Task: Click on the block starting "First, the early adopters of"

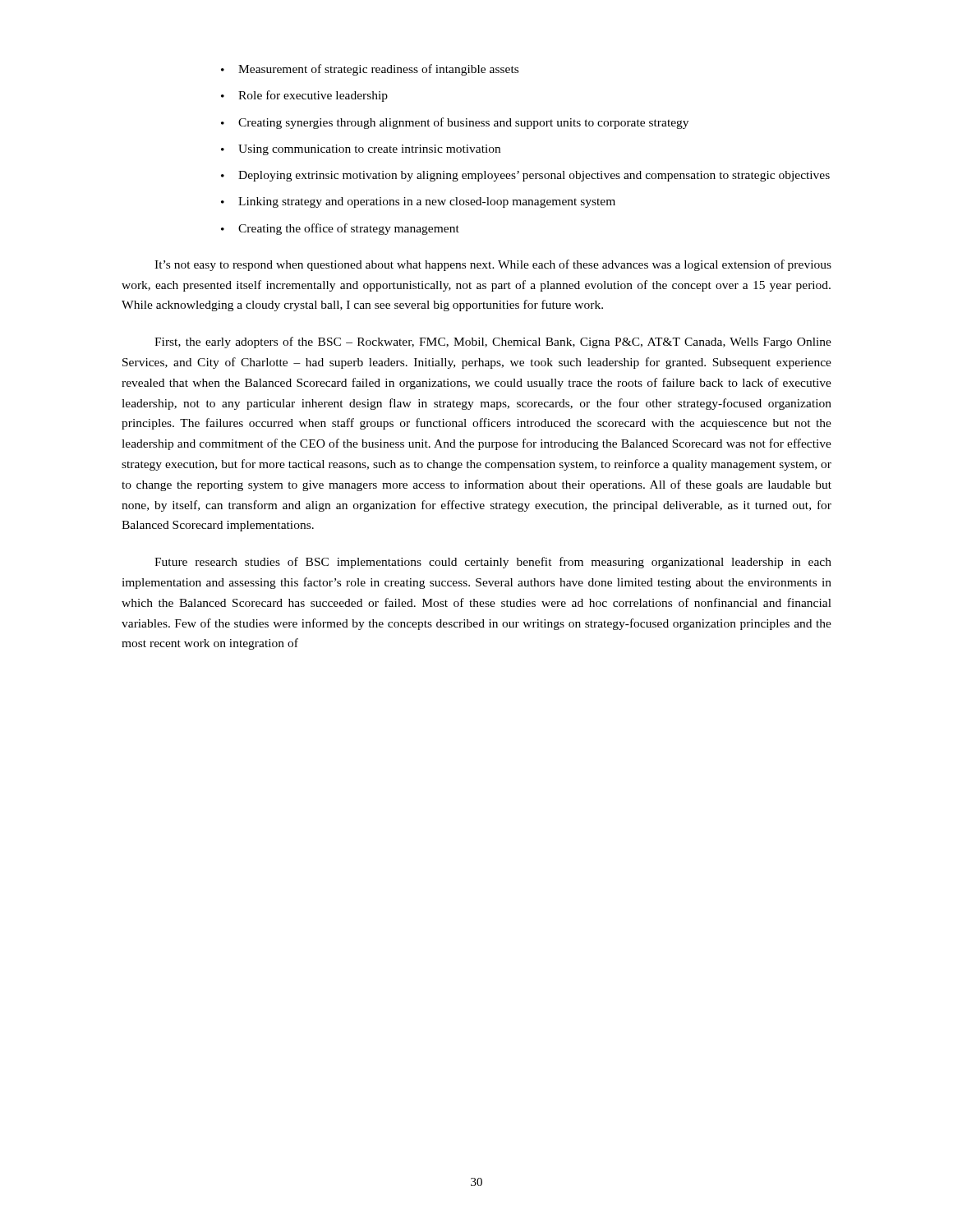Action: tap(476, 433)
